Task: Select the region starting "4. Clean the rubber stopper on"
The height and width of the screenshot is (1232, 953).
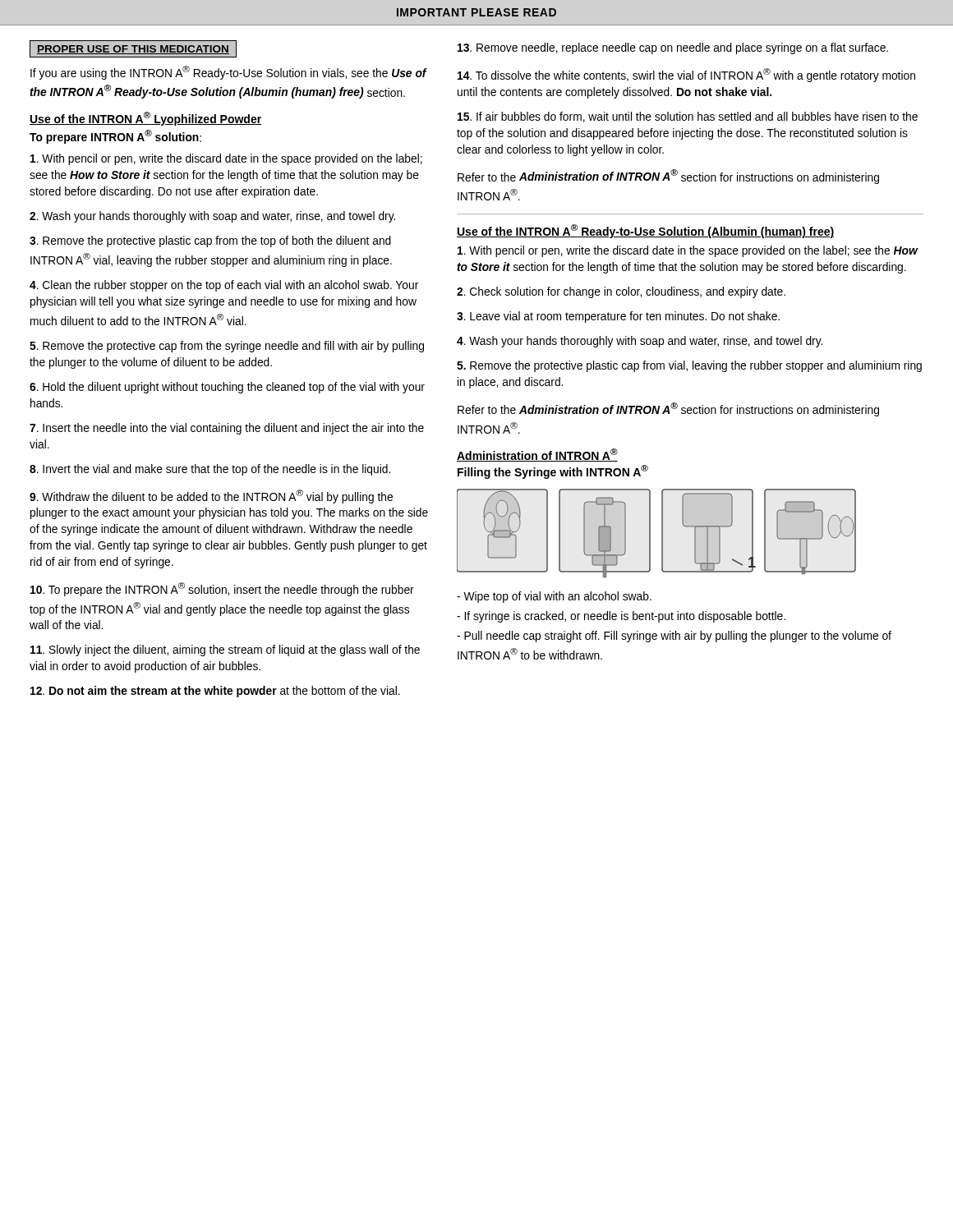Action: coord(231,304)
